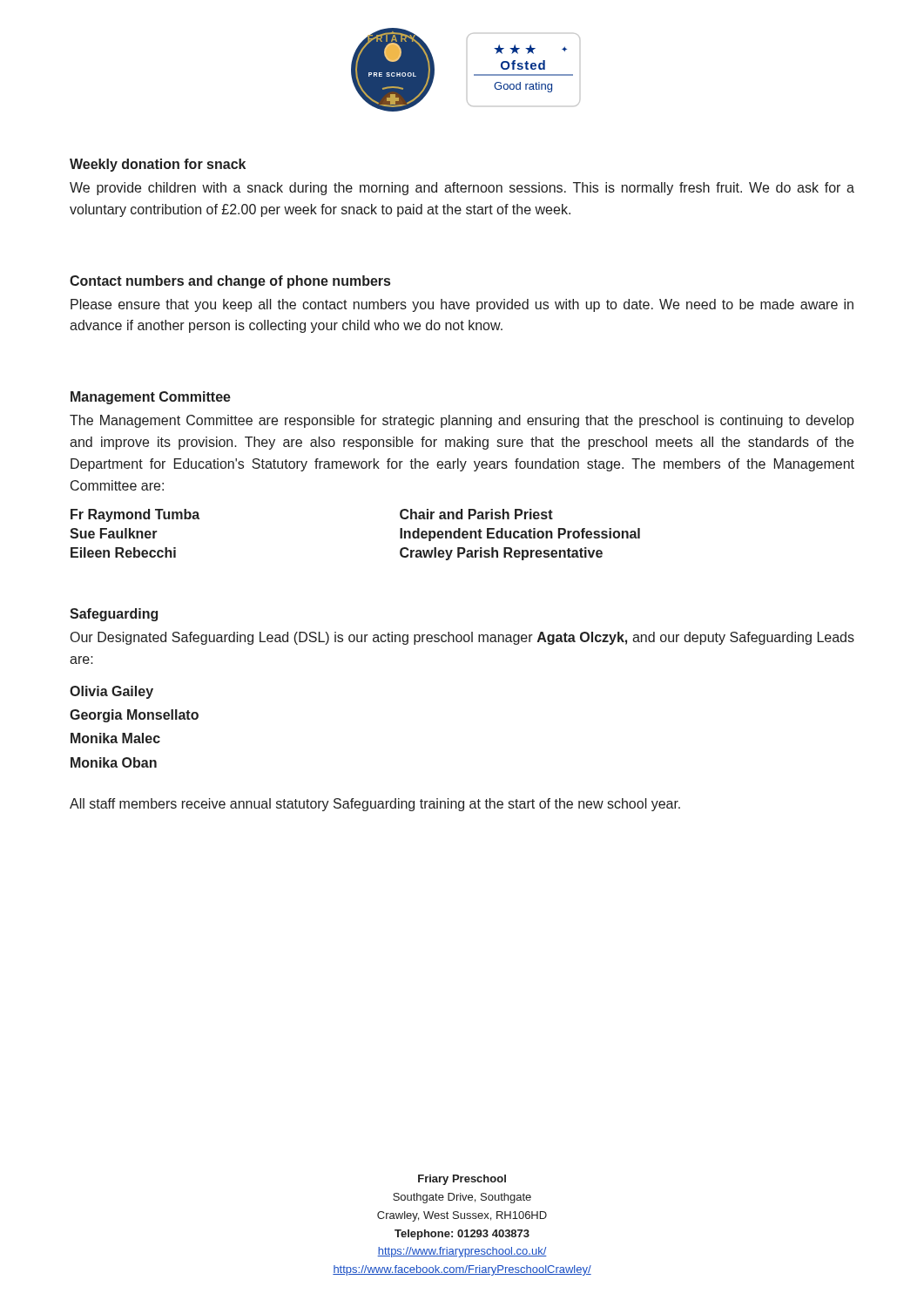Point to the text starting "Weekly donation for snack"
The image size is (924, 1307).
tap(158, 164)
